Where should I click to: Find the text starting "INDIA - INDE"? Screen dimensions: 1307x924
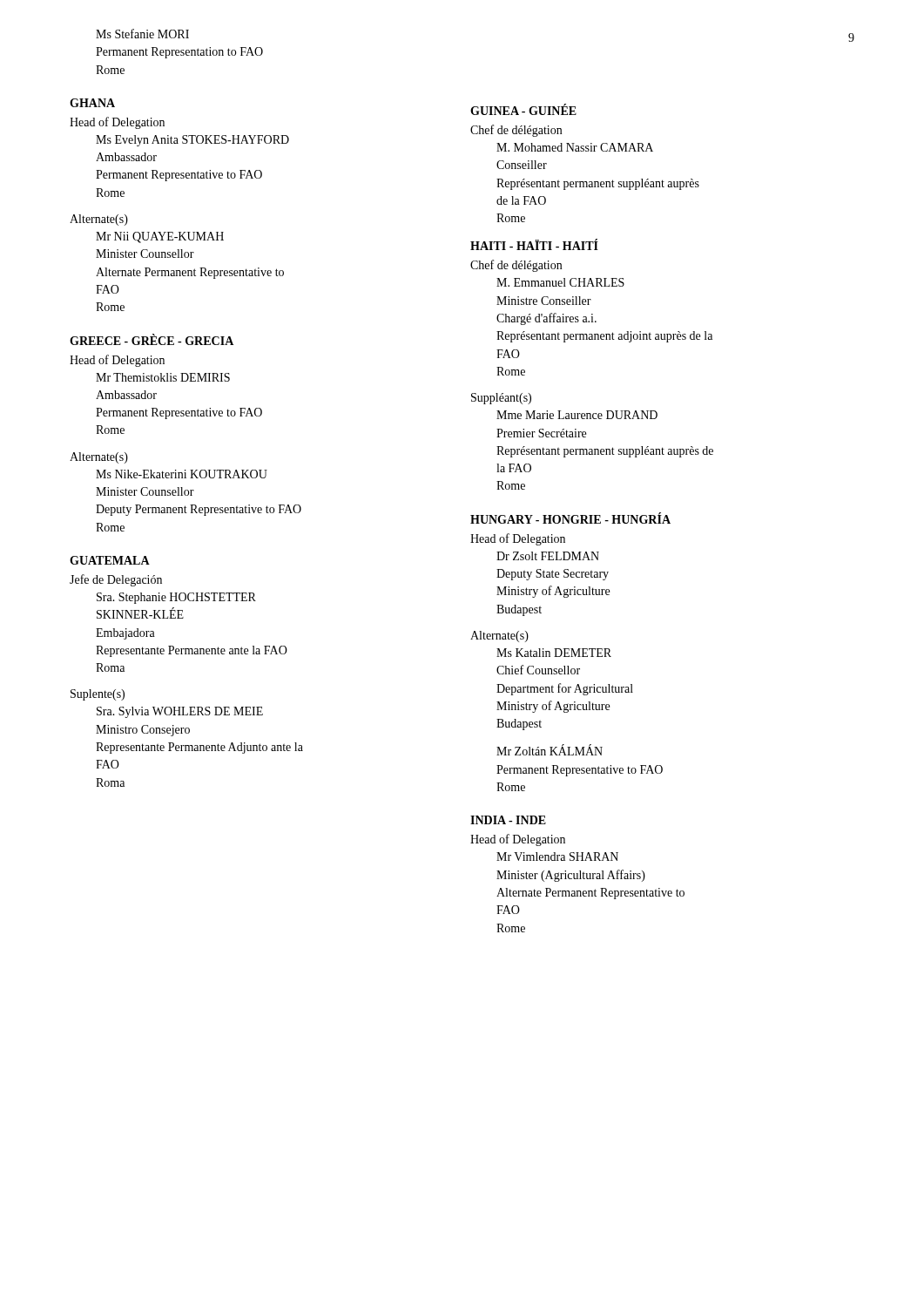click(x=508, y=821)
